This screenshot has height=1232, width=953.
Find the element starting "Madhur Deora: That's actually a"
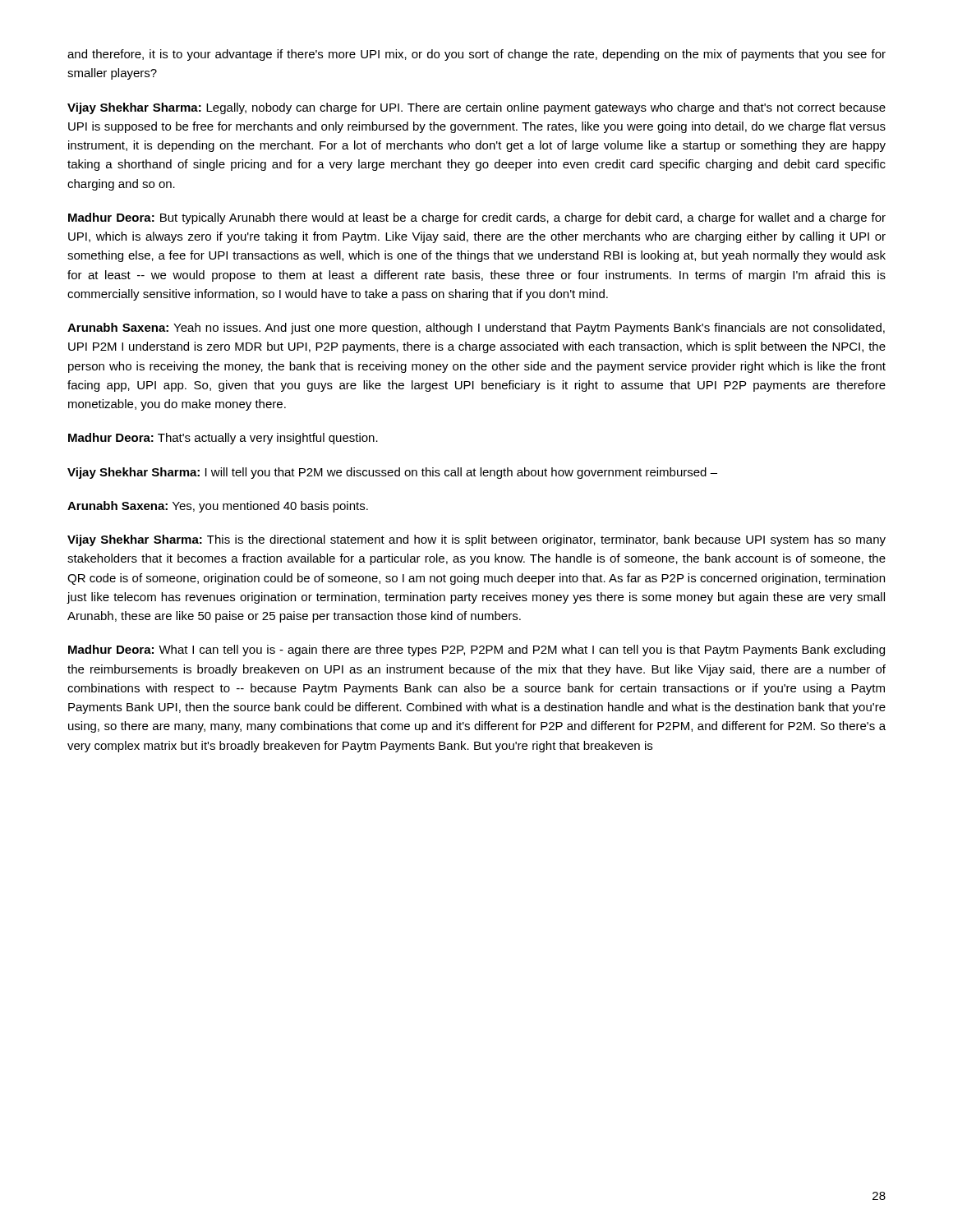click(223, 438)
